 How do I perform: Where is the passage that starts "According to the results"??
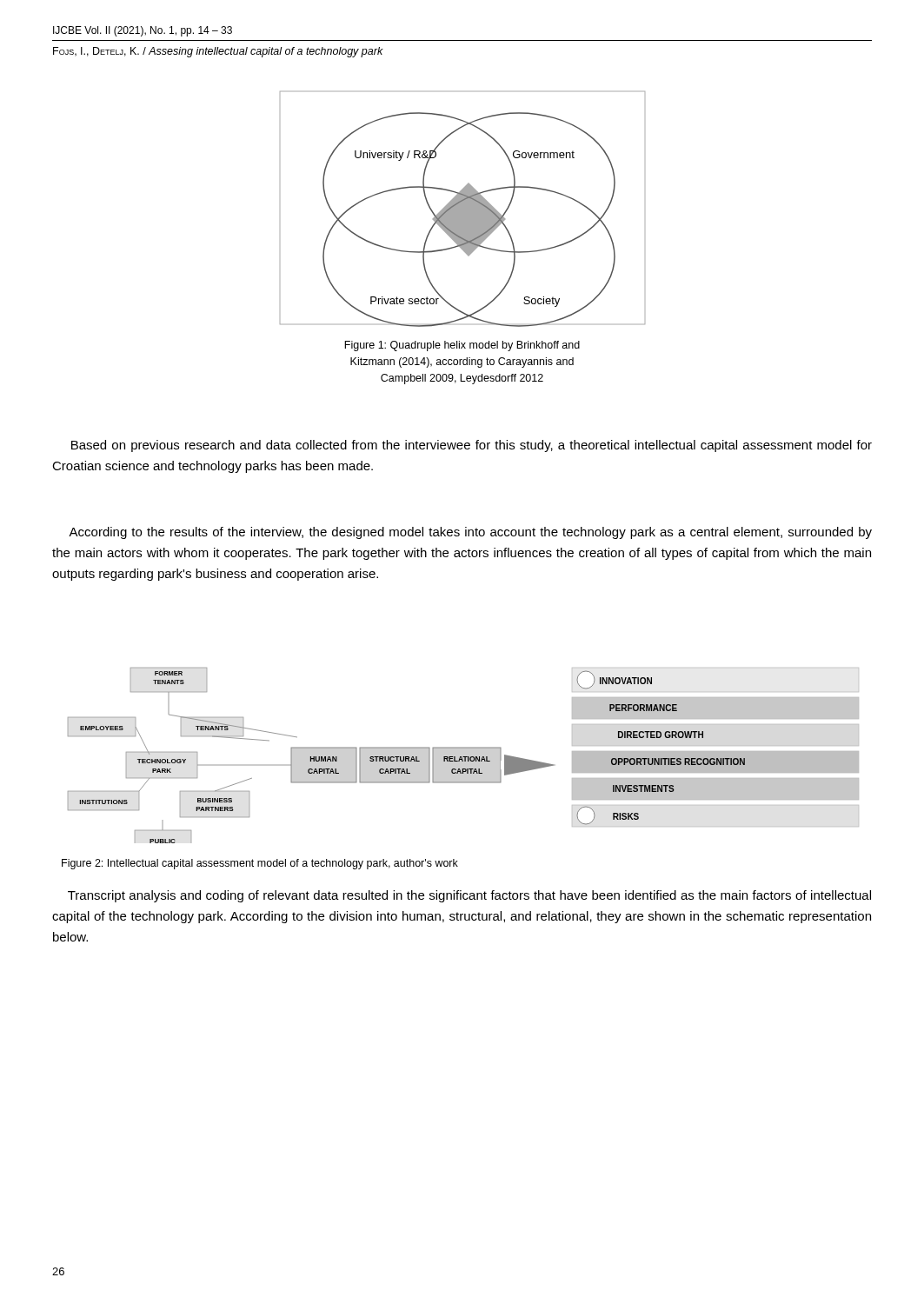click(x=462, y=552)
